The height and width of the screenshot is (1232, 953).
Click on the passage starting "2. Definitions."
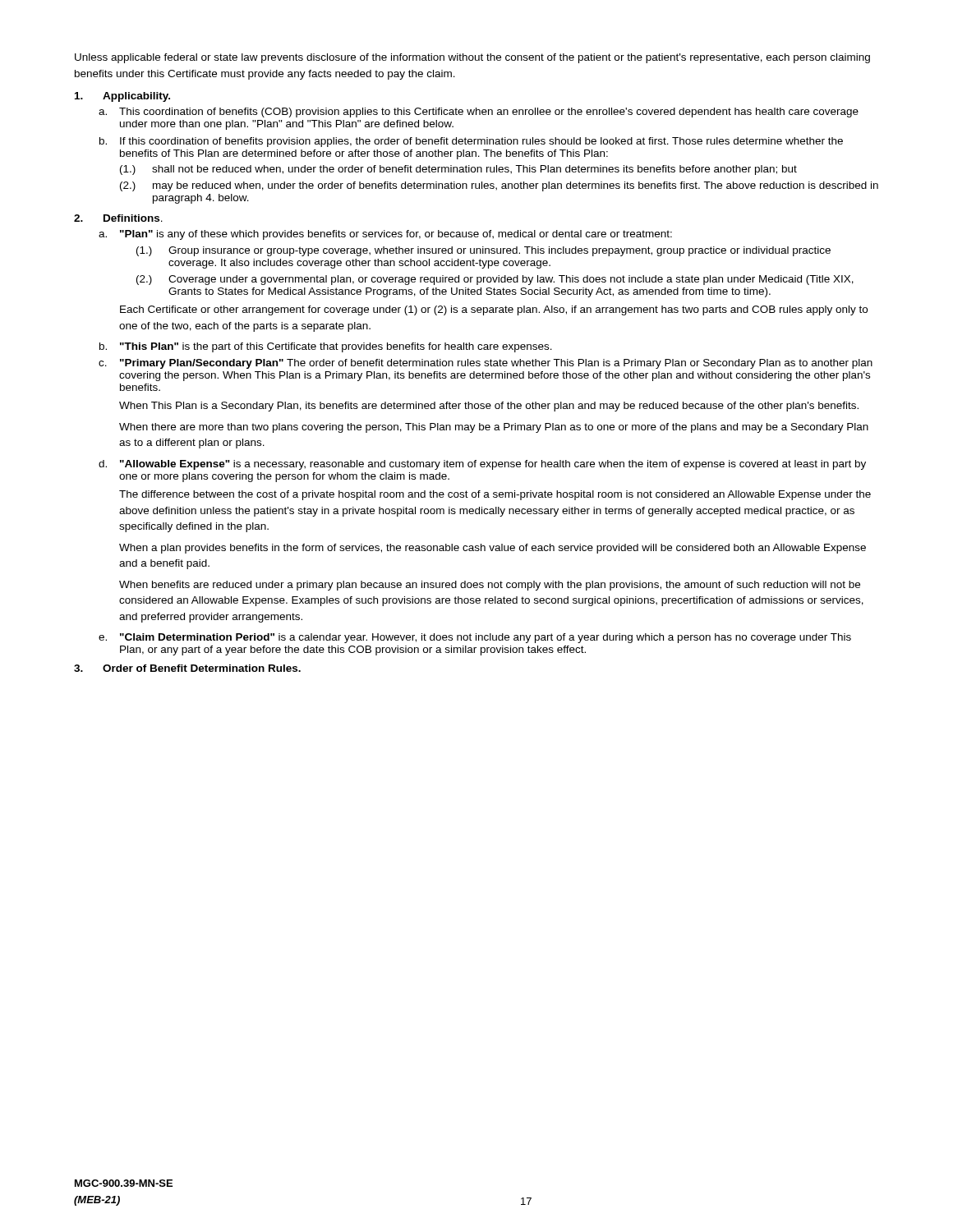[x=119, y=218]
